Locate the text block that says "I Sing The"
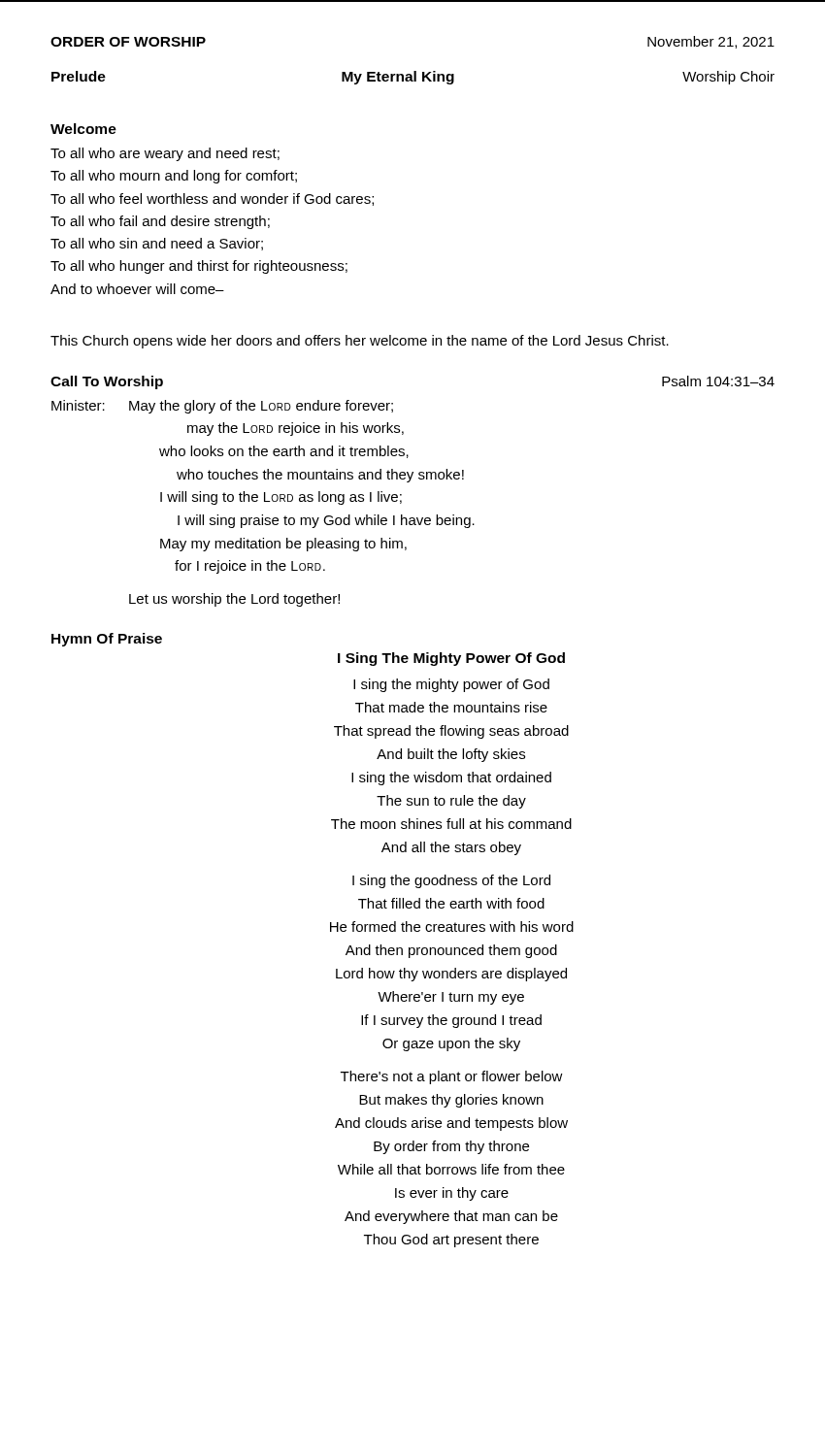This screenshot has width=825, height=1456. click(451, 657)
